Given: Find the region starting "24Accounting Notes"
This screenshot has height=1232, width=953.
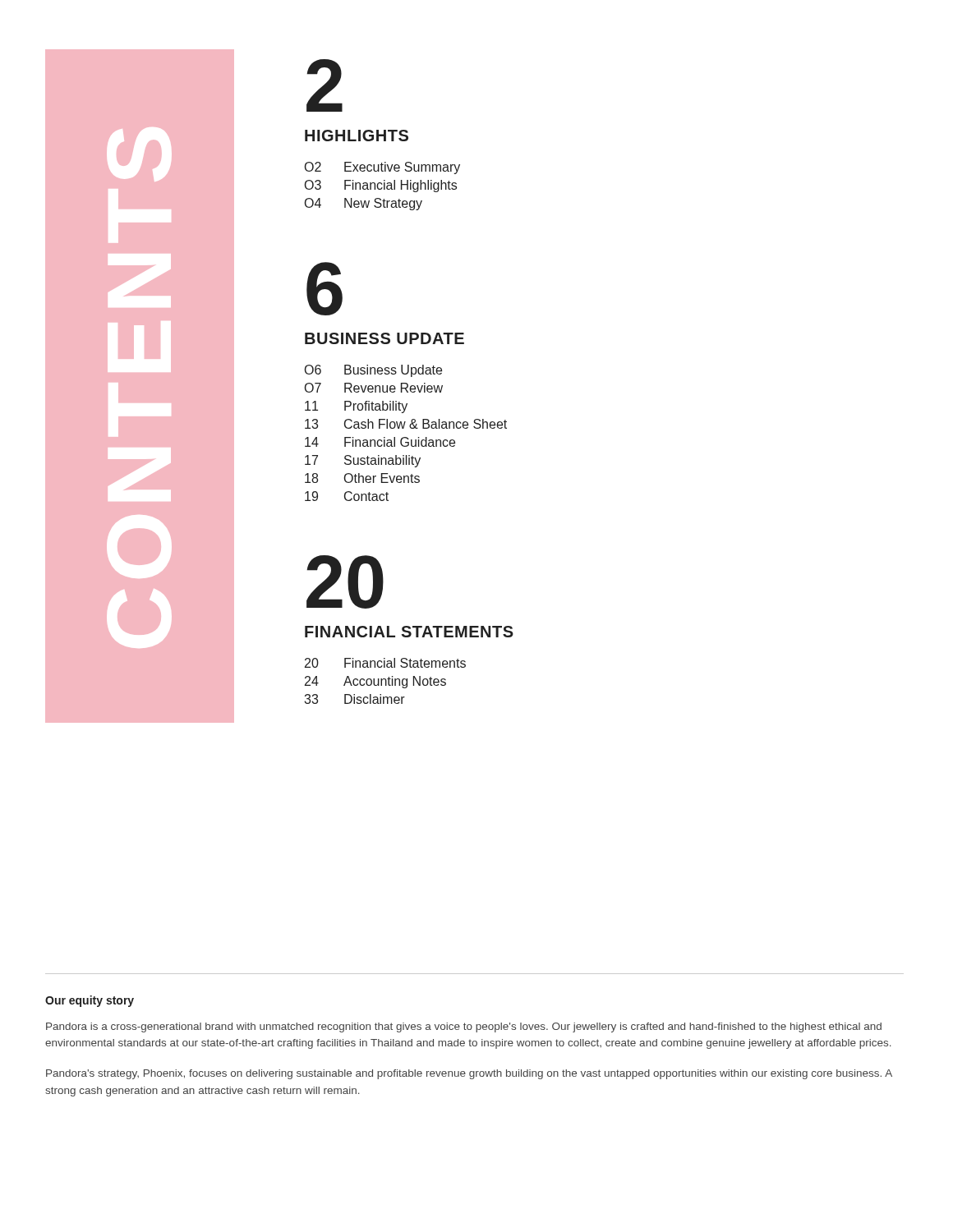Looking at the screenshot, I should 375,682.
